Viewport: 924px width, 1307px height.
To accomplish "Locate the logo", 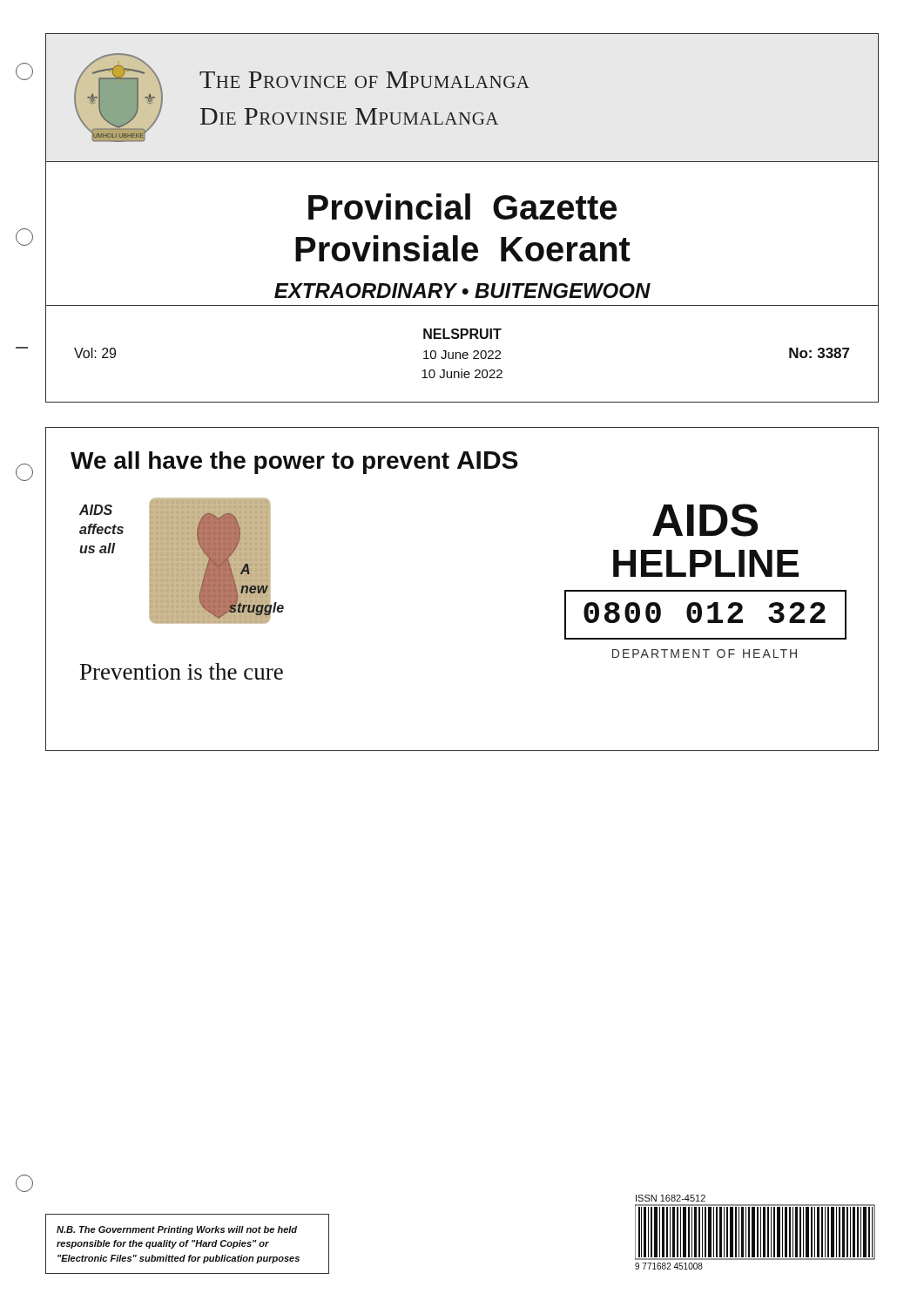I will coord(118,98).
